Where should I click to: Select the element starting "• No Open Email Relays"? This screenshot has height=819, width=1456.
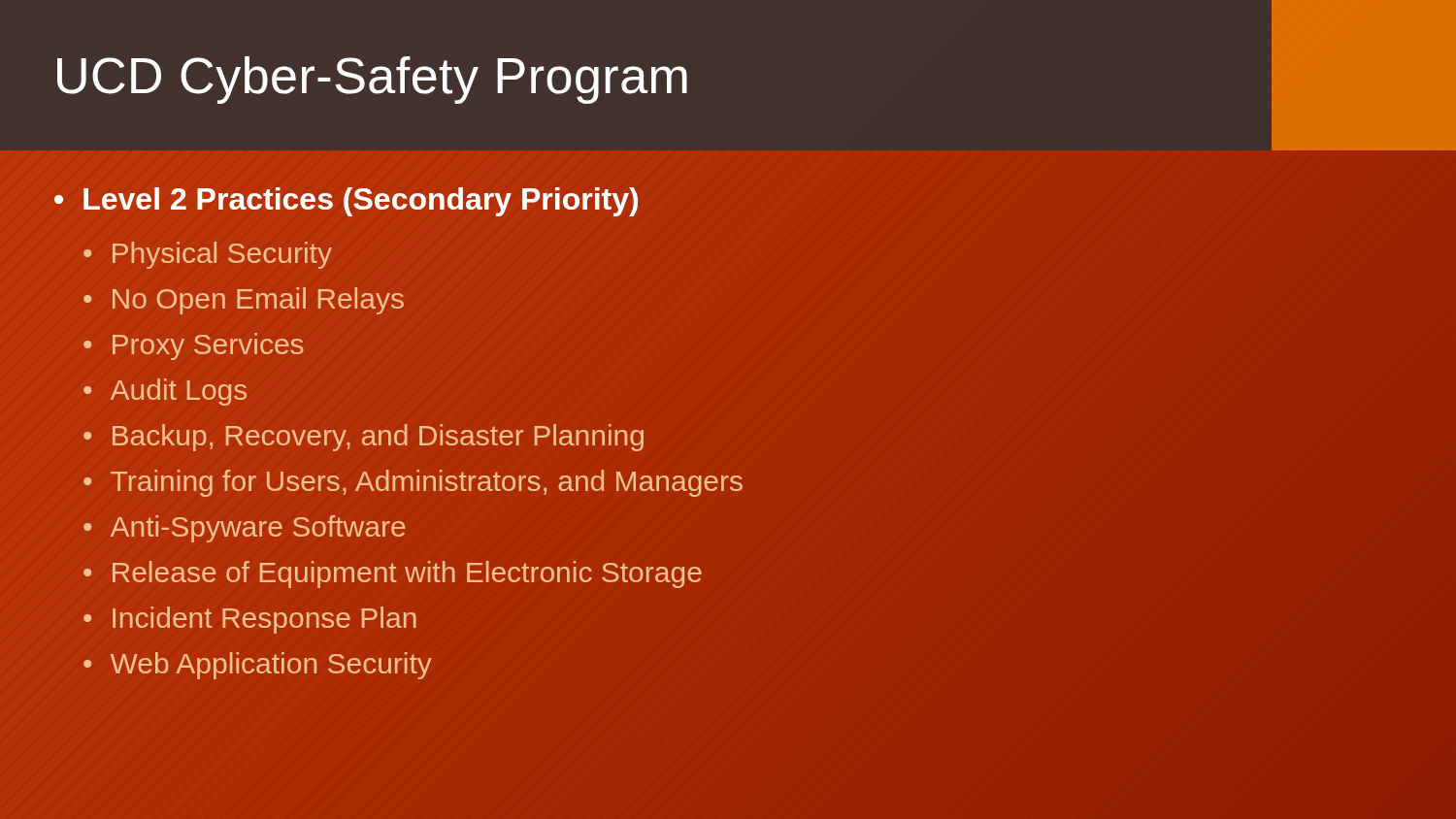(244, 298)
